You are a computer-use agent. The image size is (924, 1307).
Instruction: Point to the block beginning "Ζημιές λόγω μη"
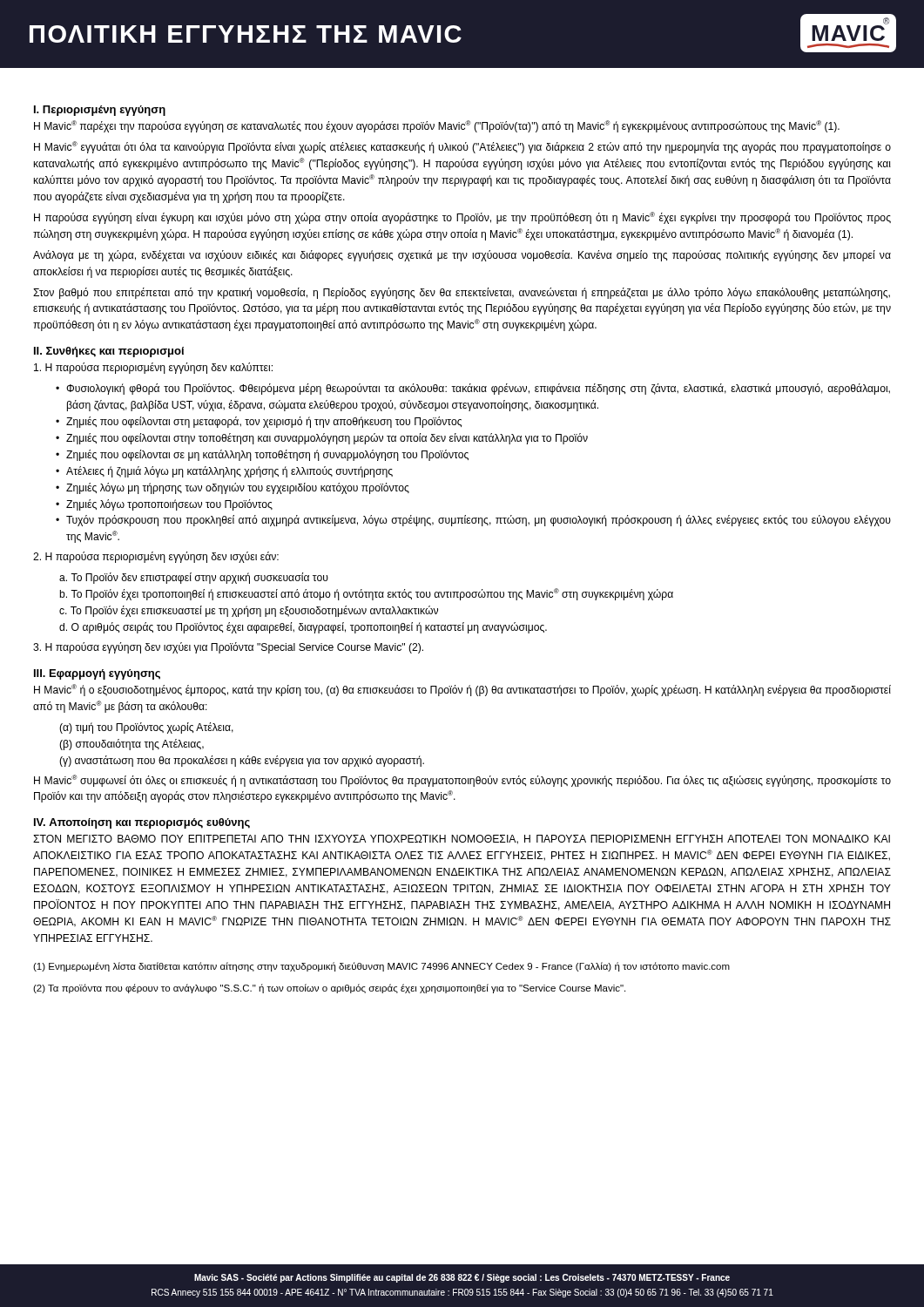[238, 488]
